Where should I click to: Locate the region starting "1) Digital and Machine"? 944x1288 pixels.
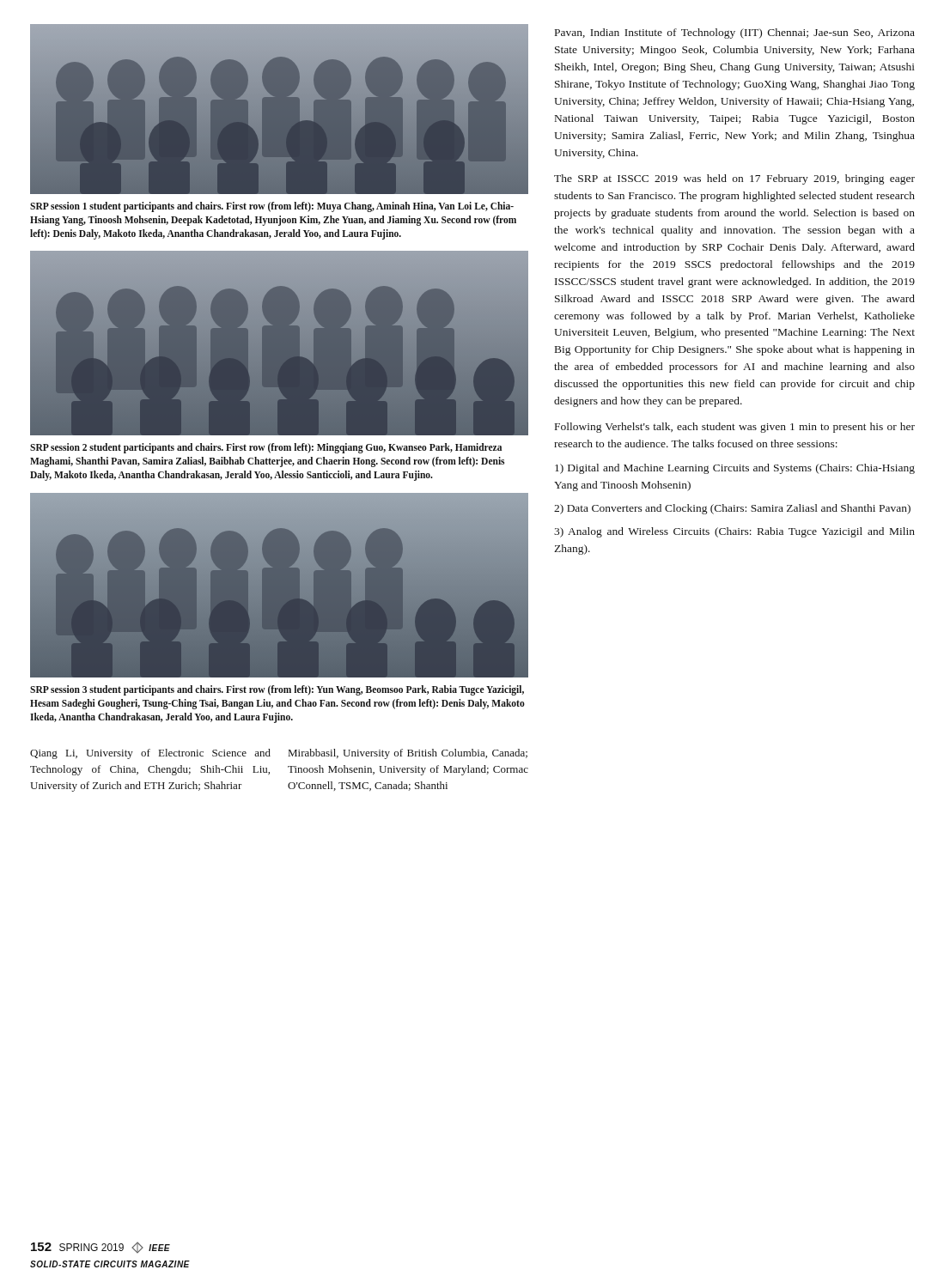(x=734, y=476)
